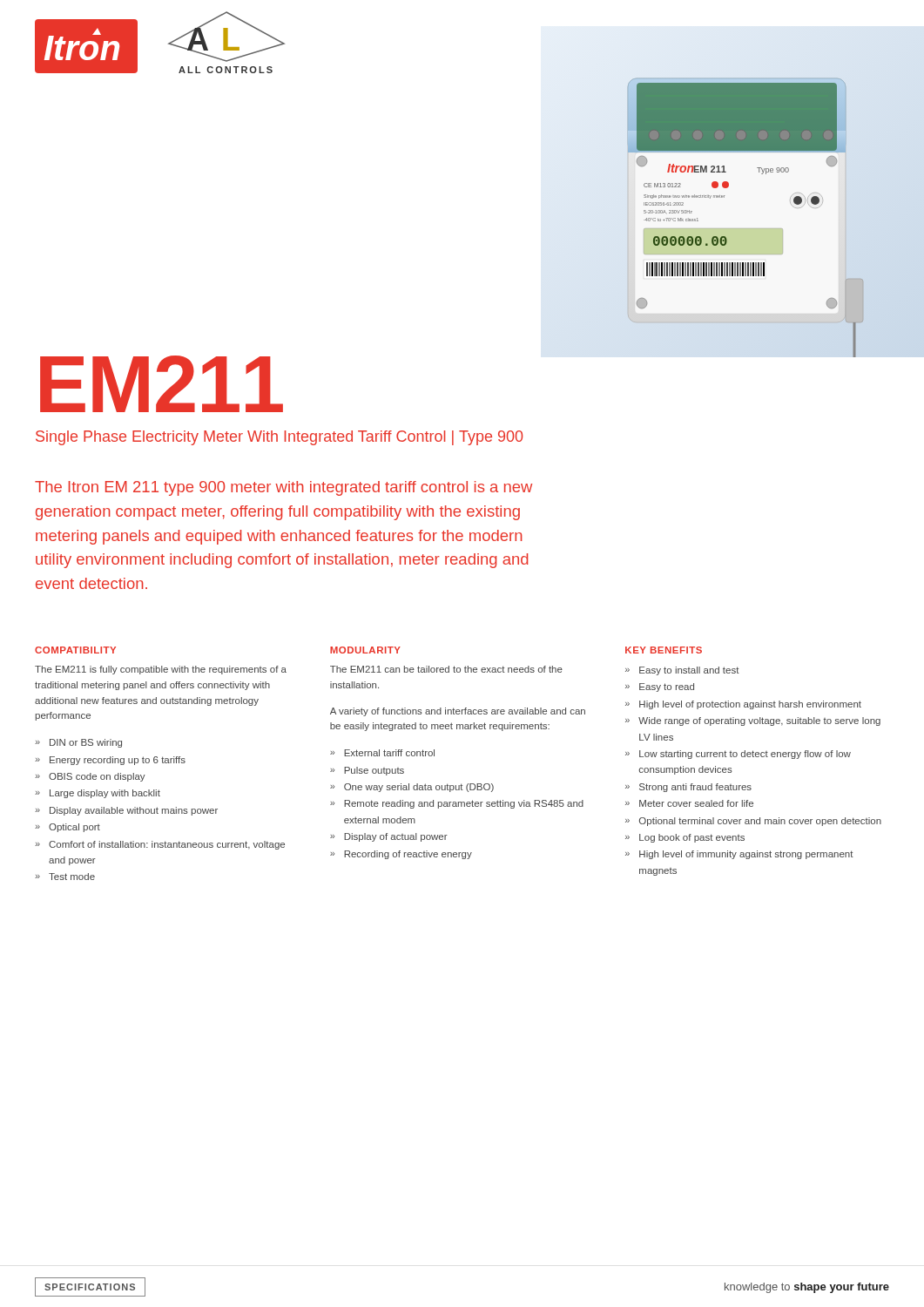Viewport: 924px width, 1307px height.
Task: Point to the text starting "Optional terminal cover"
Action: [760, 820]
